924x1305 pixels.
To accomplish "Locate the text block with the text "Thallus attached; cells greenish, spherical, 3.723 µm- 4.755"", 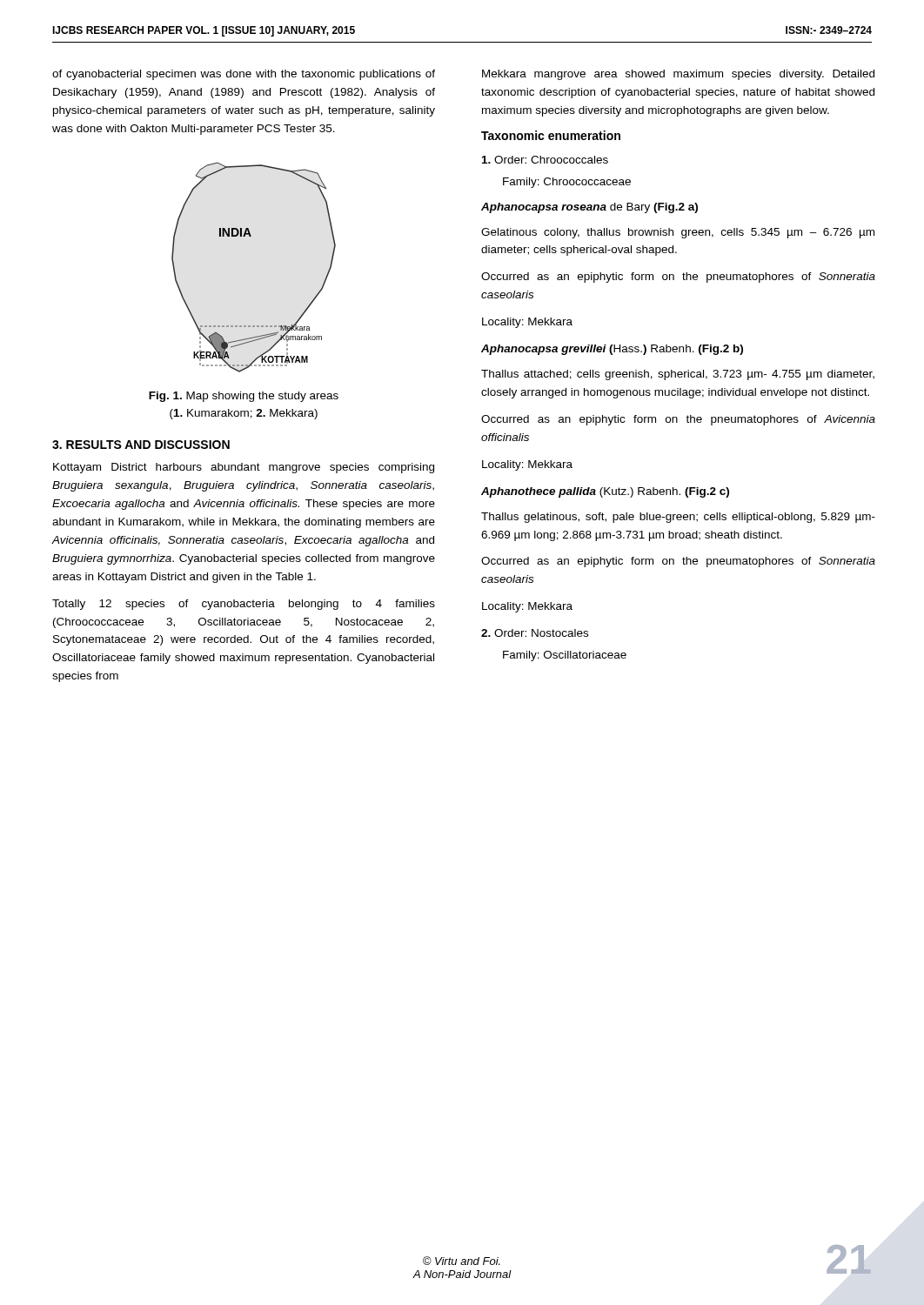I will click(x=678, y=383).
